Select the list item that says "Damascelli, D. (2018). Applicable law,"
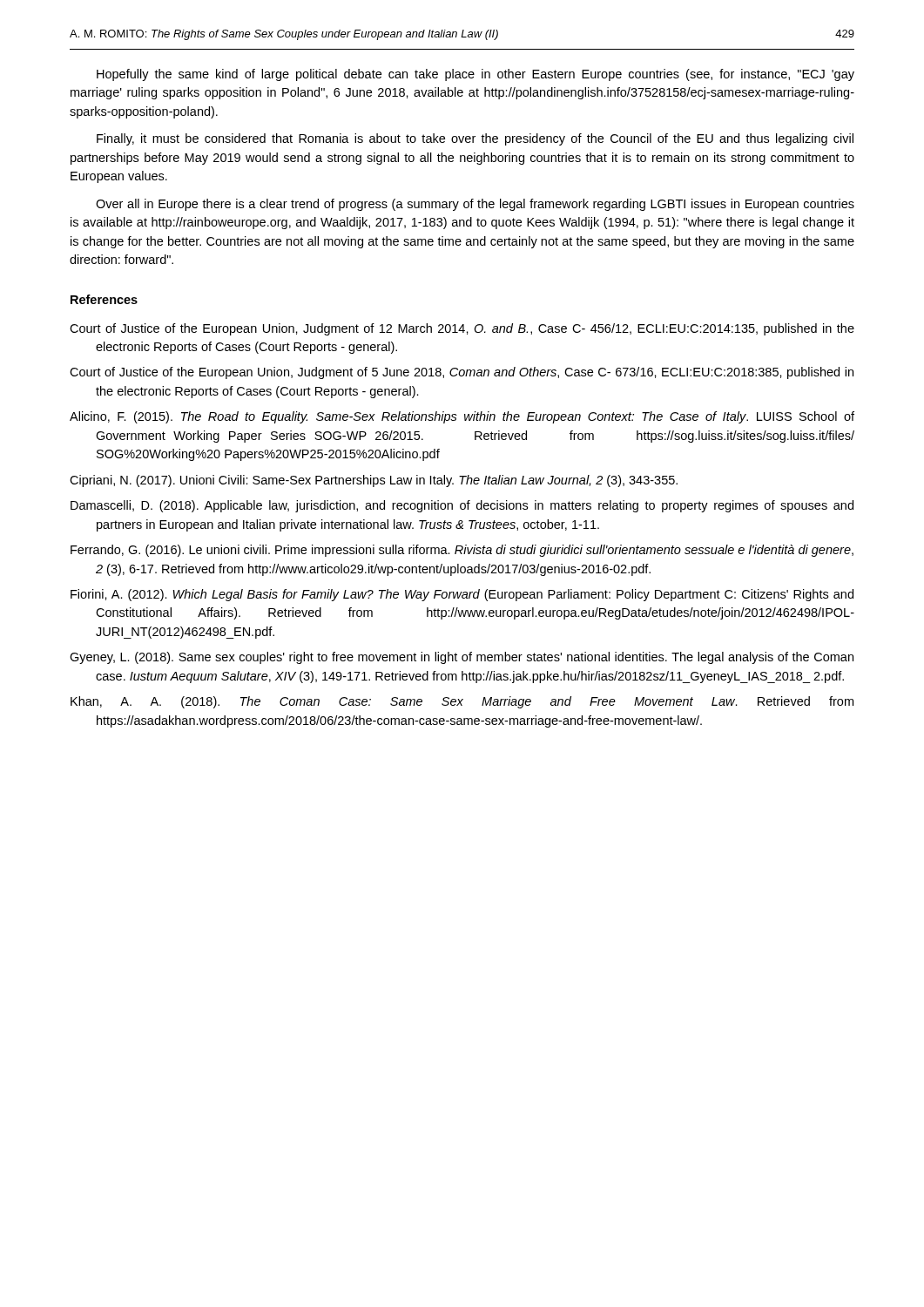924x1307 pixels. [x=462, y=515]
